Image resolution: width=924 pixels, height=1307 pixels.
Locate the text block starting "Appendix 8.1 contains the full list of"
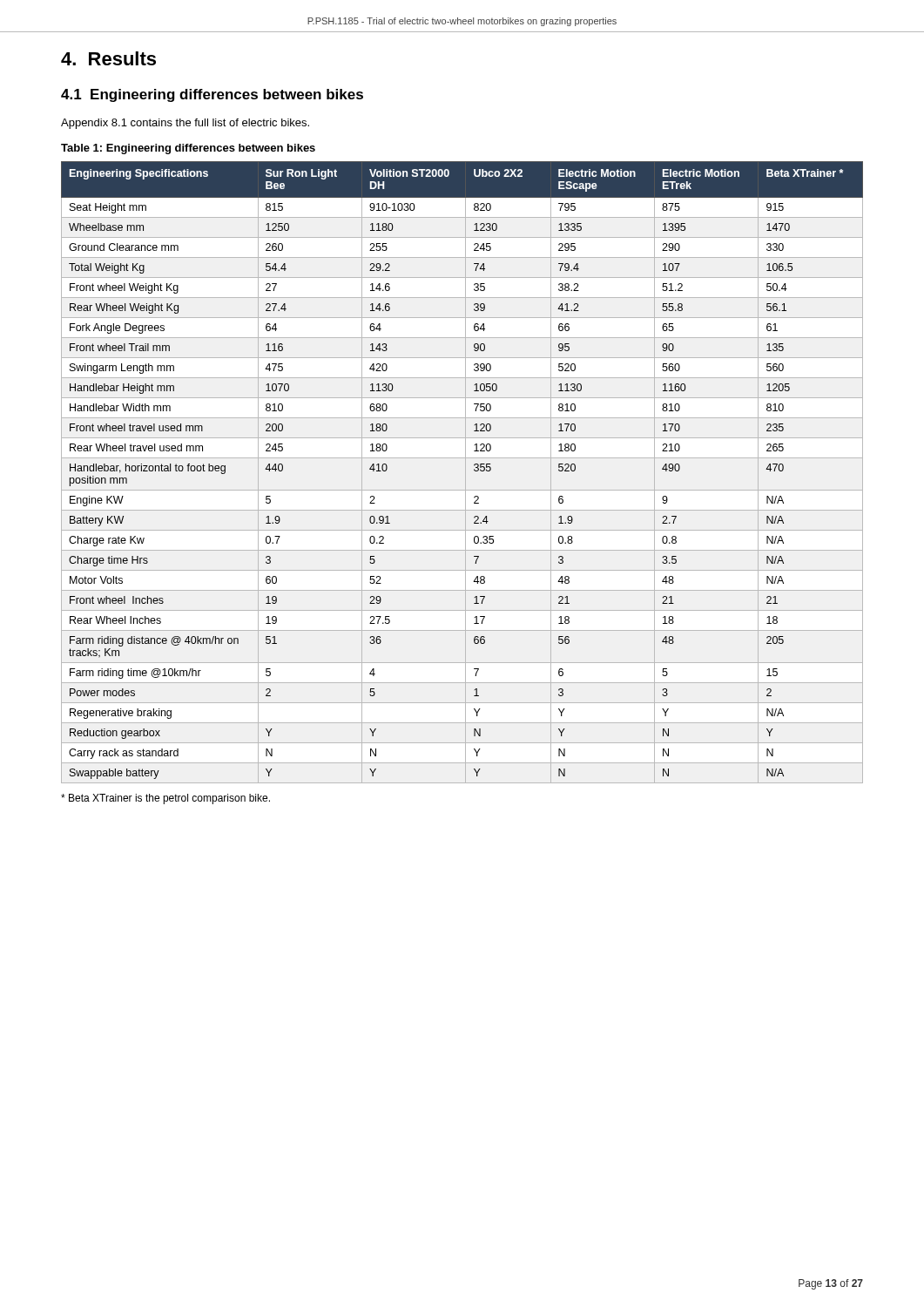click(186, 122)
